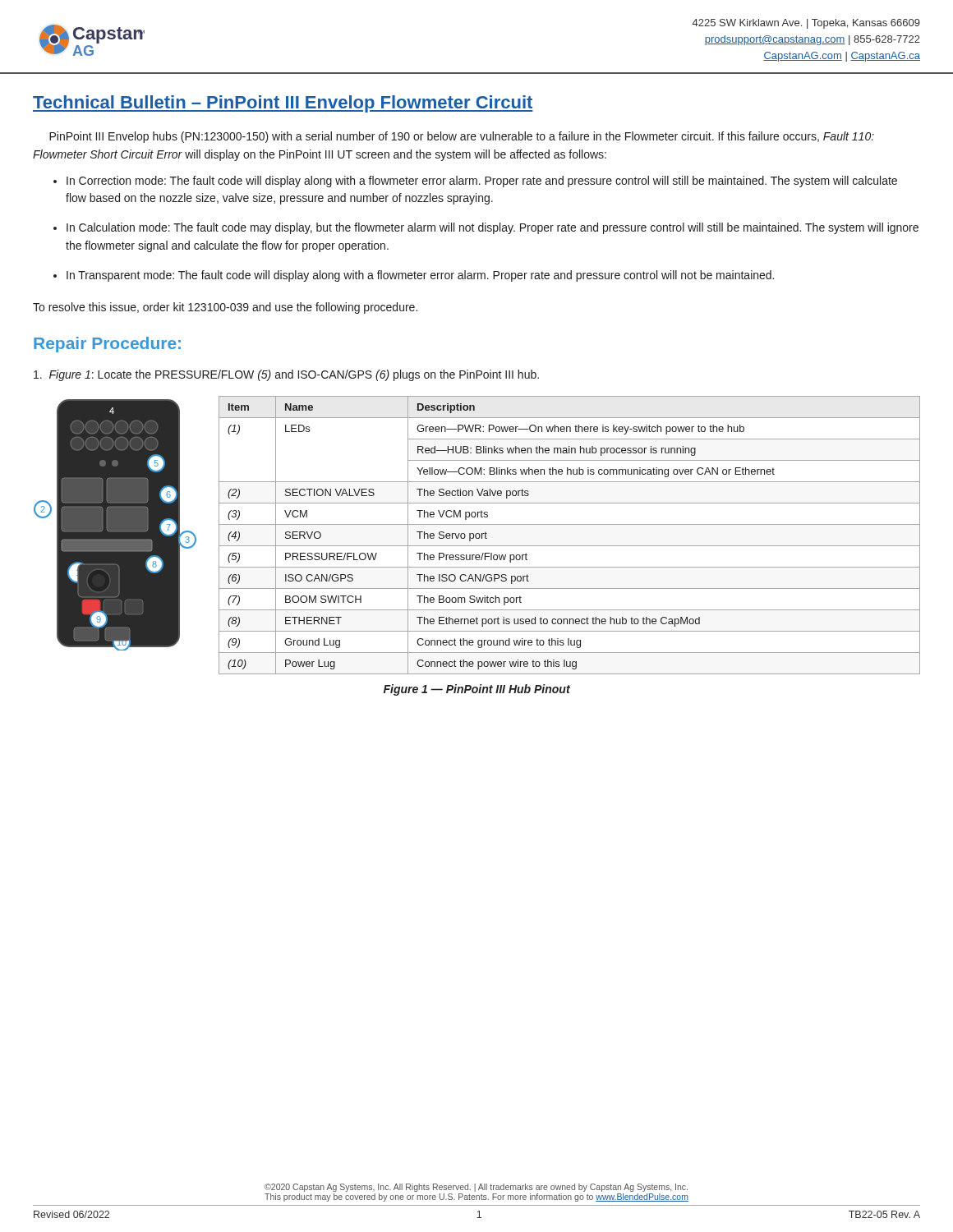The width and height of the screenshot is (953, 1232).
Task: Locate the list item containing "In Correction mode: The fault code"
Action: (482, 189)
